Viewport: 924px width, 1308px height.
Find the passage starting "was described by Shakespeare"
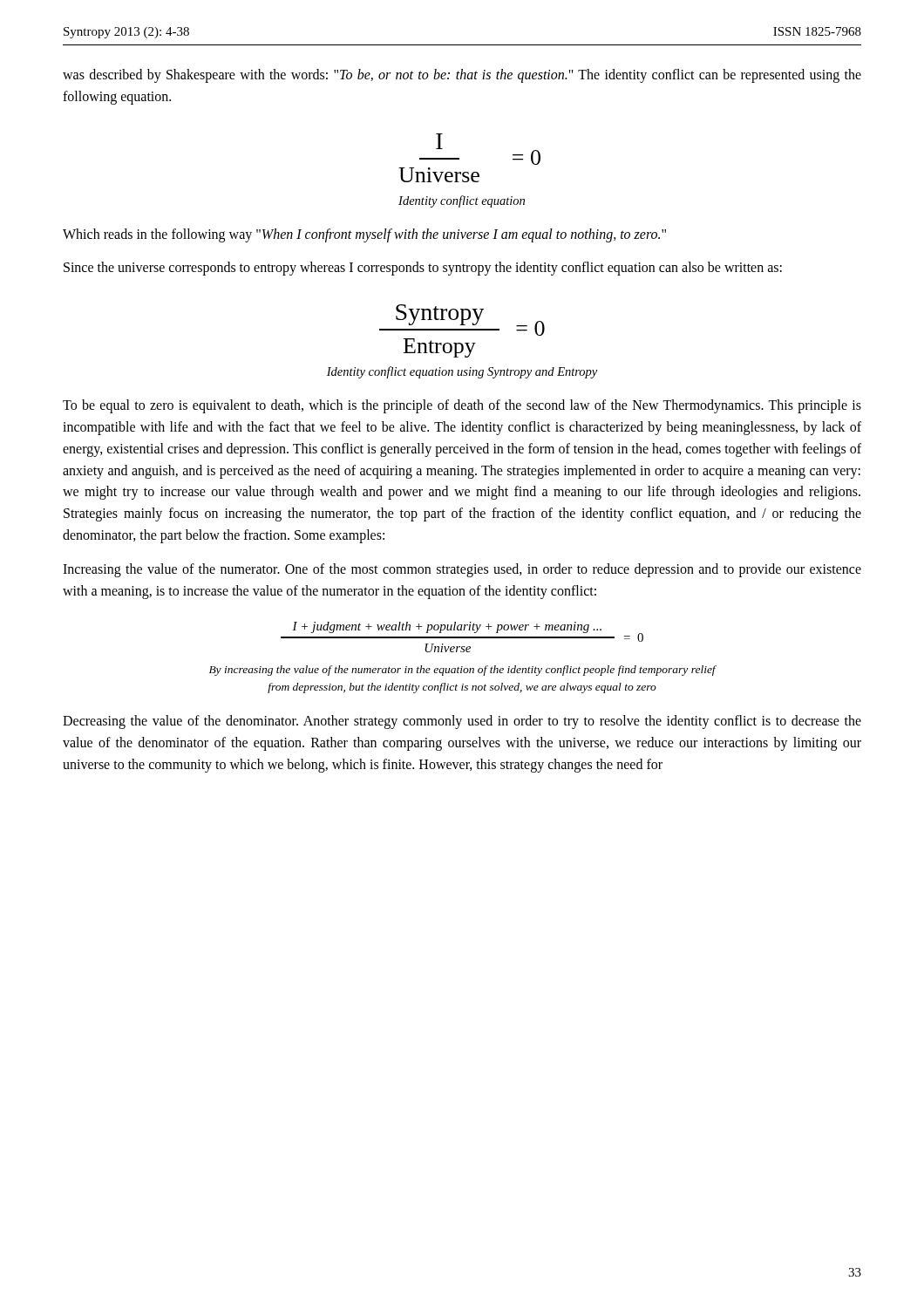click(x=462, y=85)
